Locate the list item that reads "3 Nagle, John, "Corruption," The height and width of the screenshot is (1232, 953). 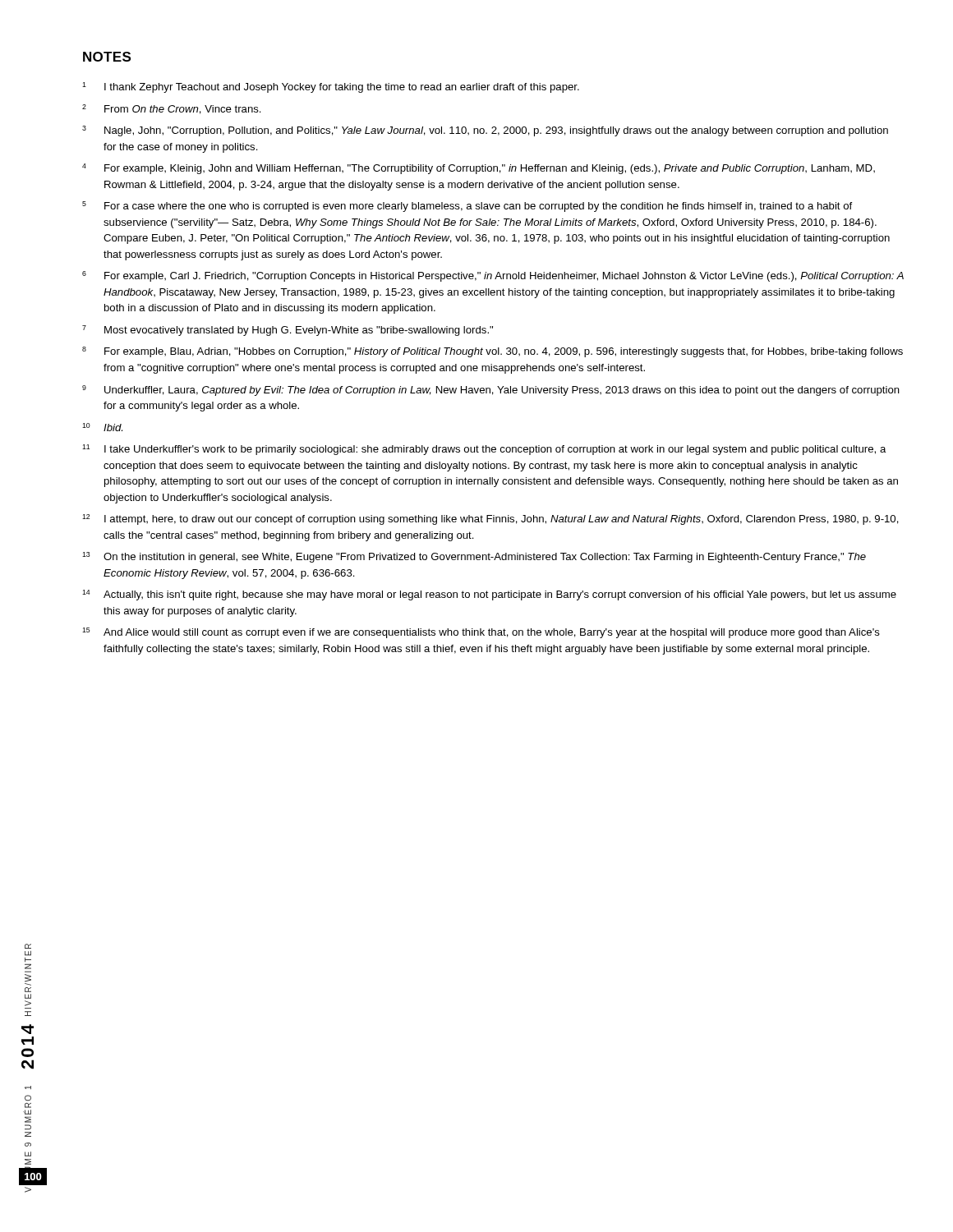pyautogui.click(x=493, y=138)
